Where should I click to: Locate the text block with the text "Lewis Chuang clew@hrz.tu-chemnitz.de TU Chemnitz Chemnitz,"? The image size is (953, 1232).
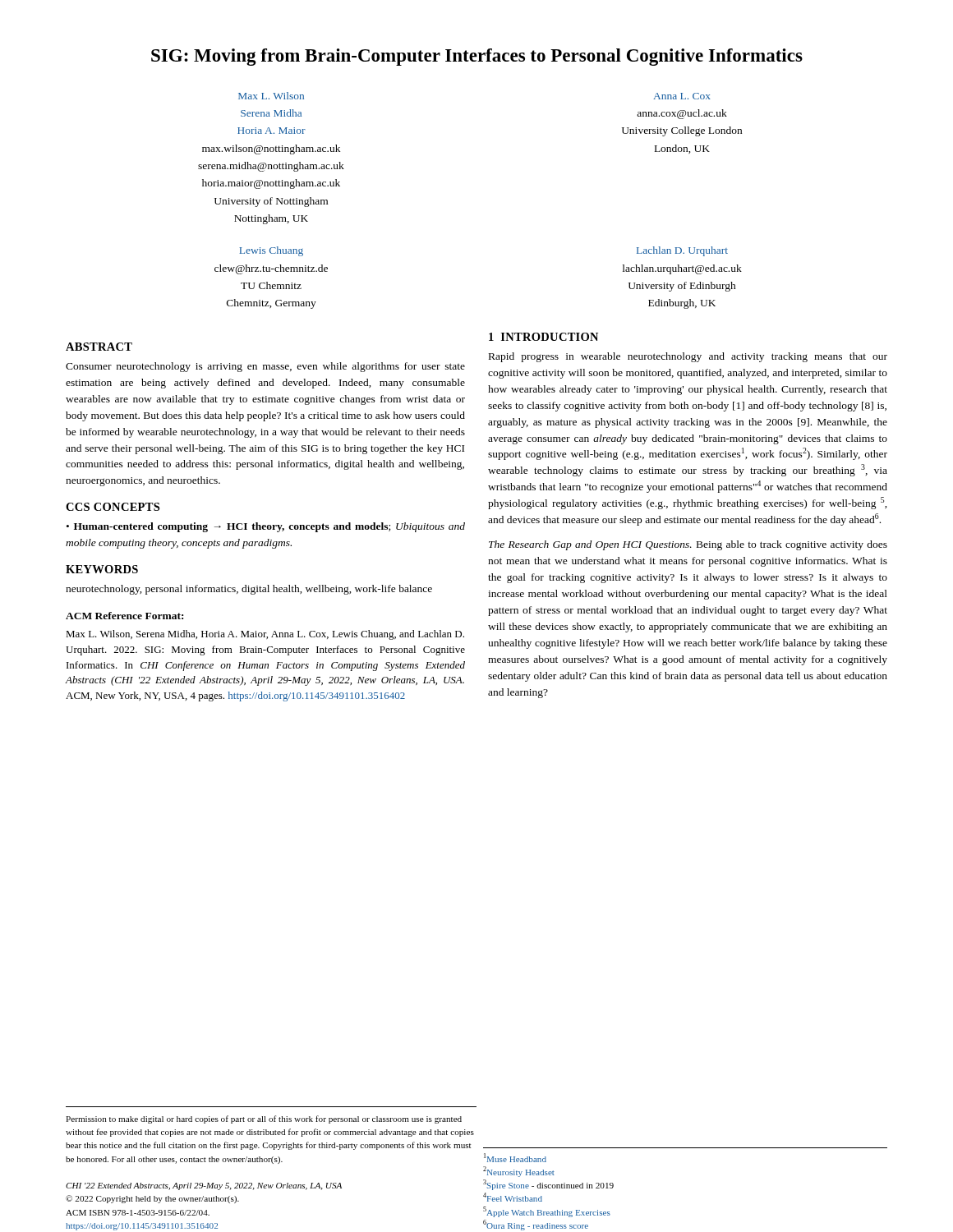point(271,277)
